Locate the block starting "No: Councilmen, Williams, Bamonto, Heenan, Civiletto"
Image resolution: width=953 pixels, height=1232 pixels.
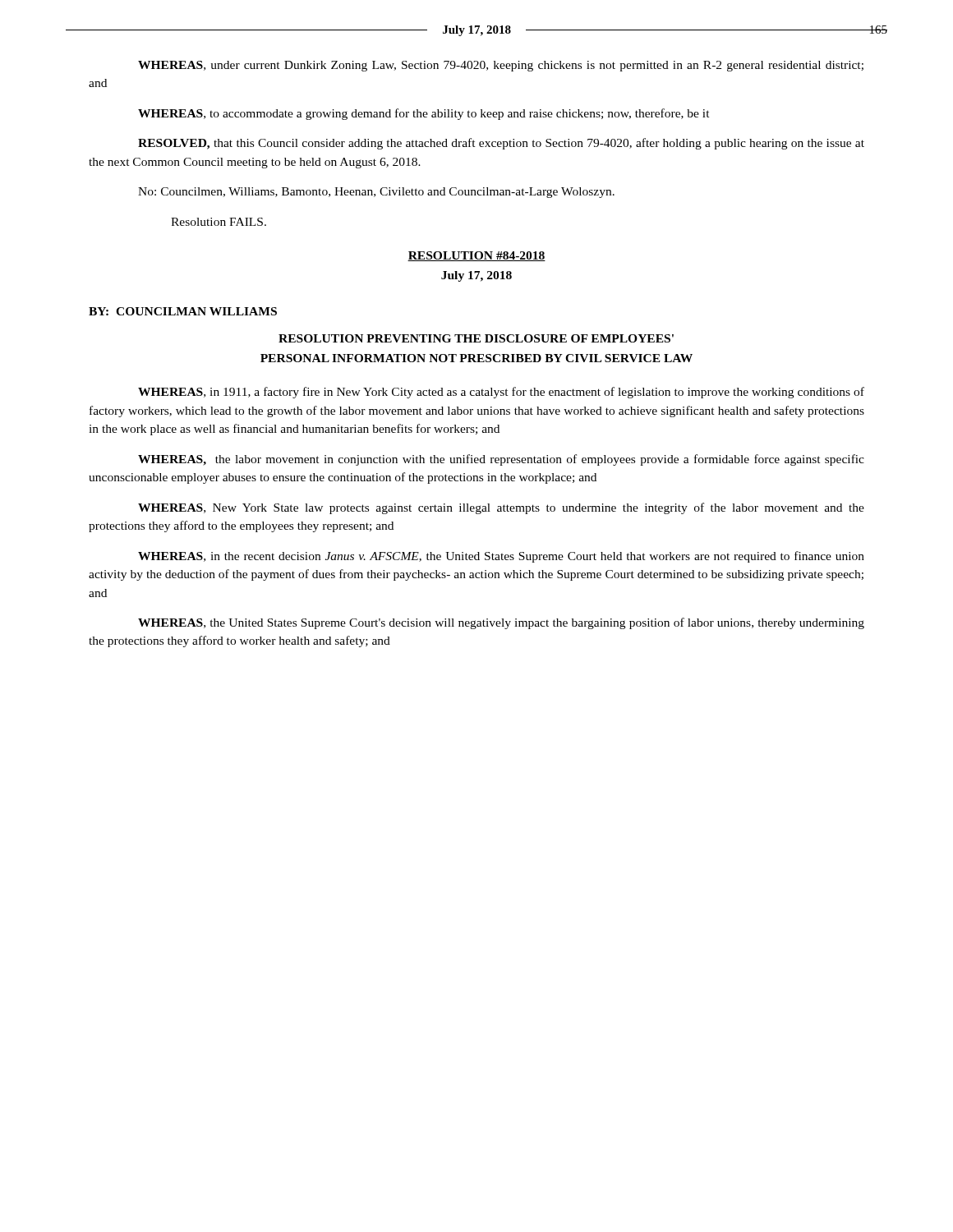point(376,191)
